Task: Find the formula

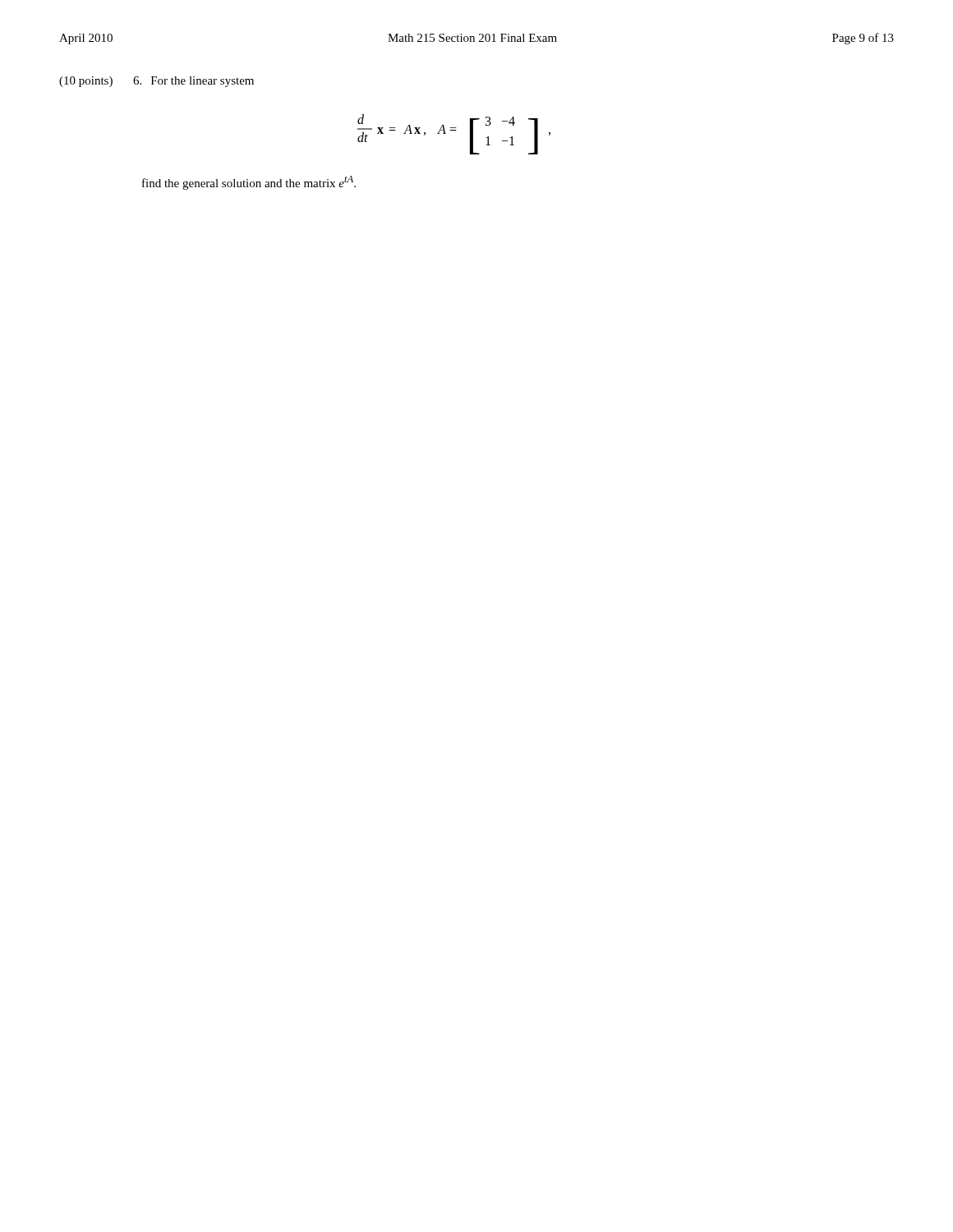Action: [x=476, y=131]
